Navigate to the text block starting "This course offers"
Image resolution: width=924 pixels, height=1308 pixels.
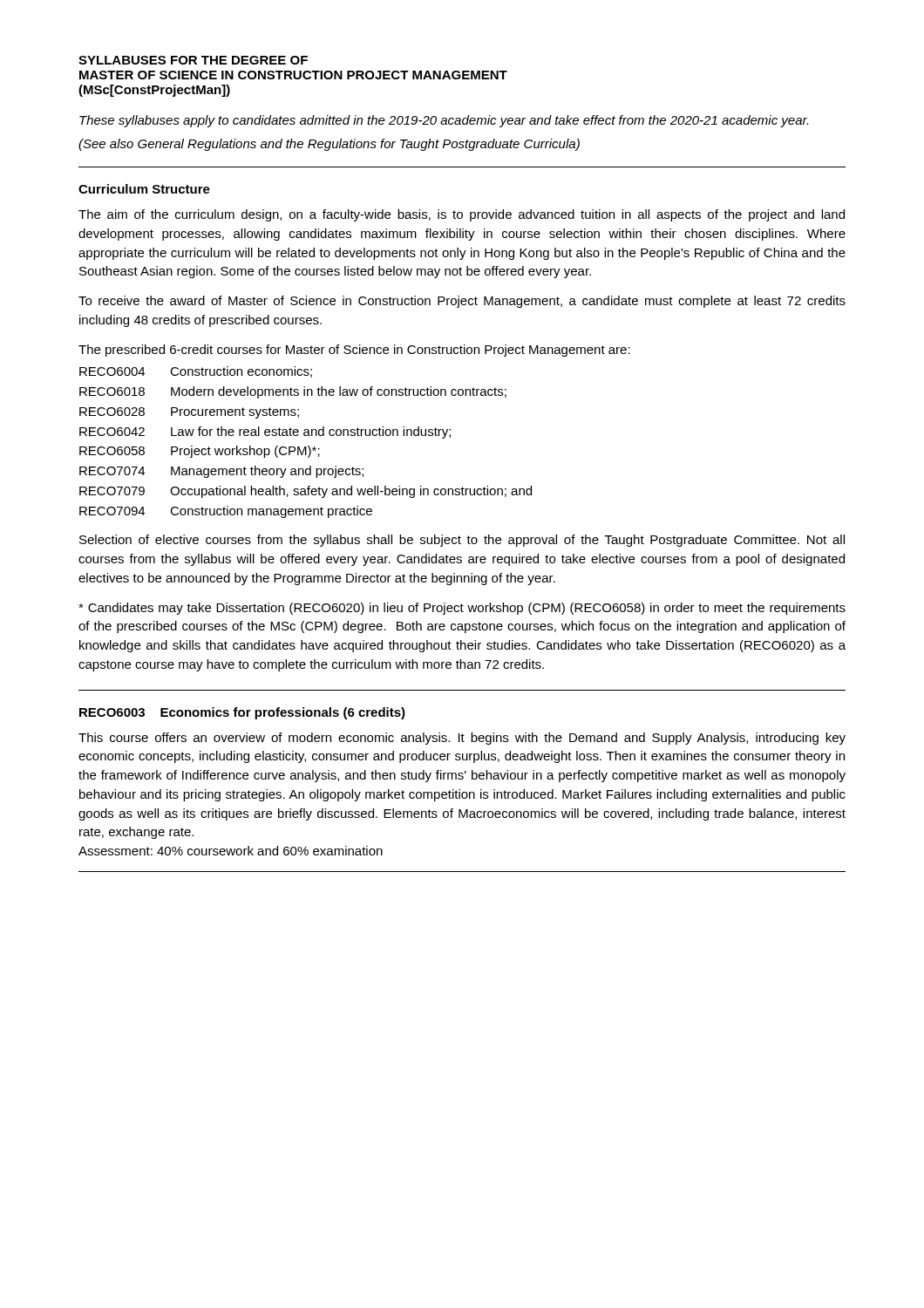(x=462, y=794)
